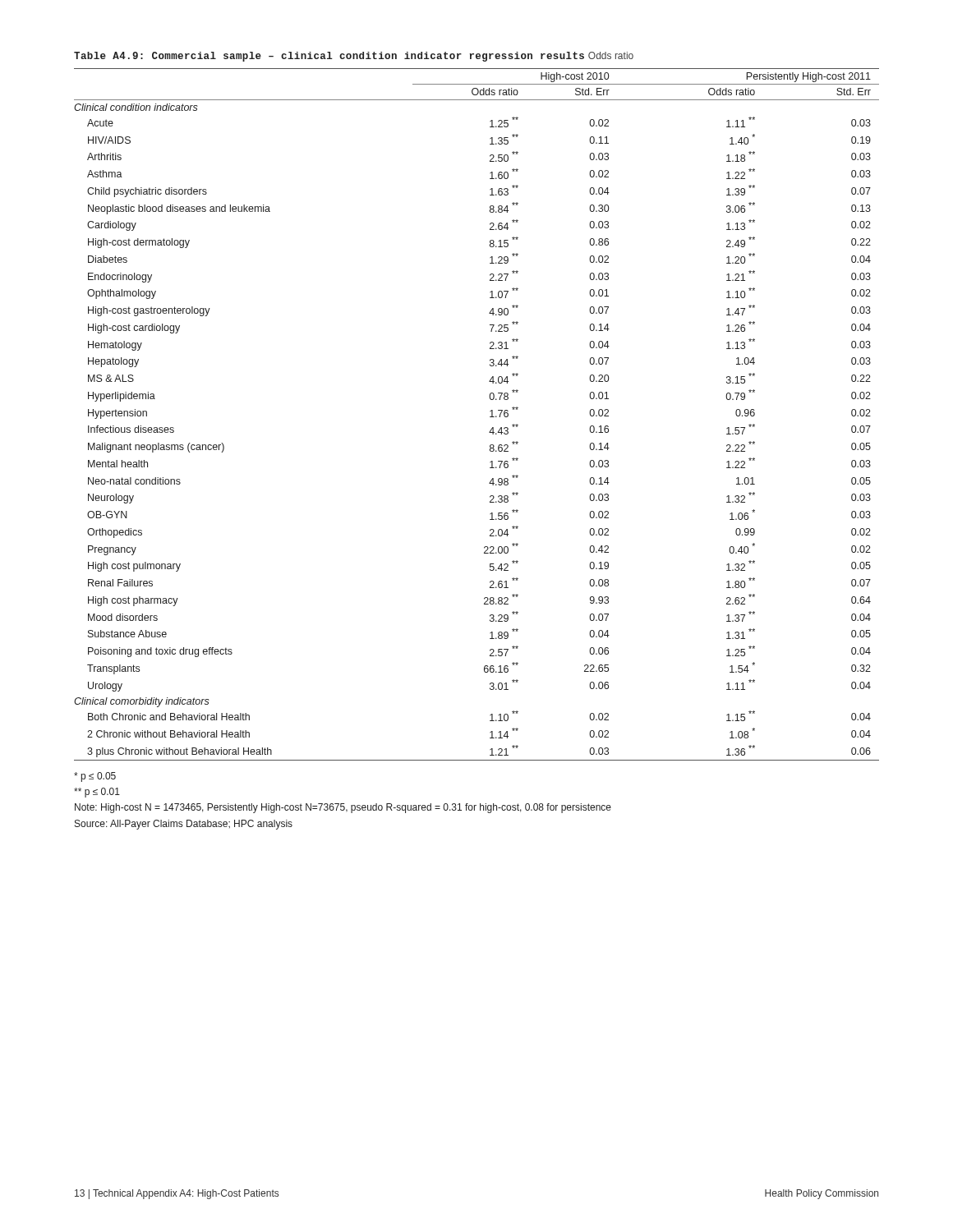Point to "p ≤ 0.05"
Screen dimensions: 1232x953
click(95, 776)
